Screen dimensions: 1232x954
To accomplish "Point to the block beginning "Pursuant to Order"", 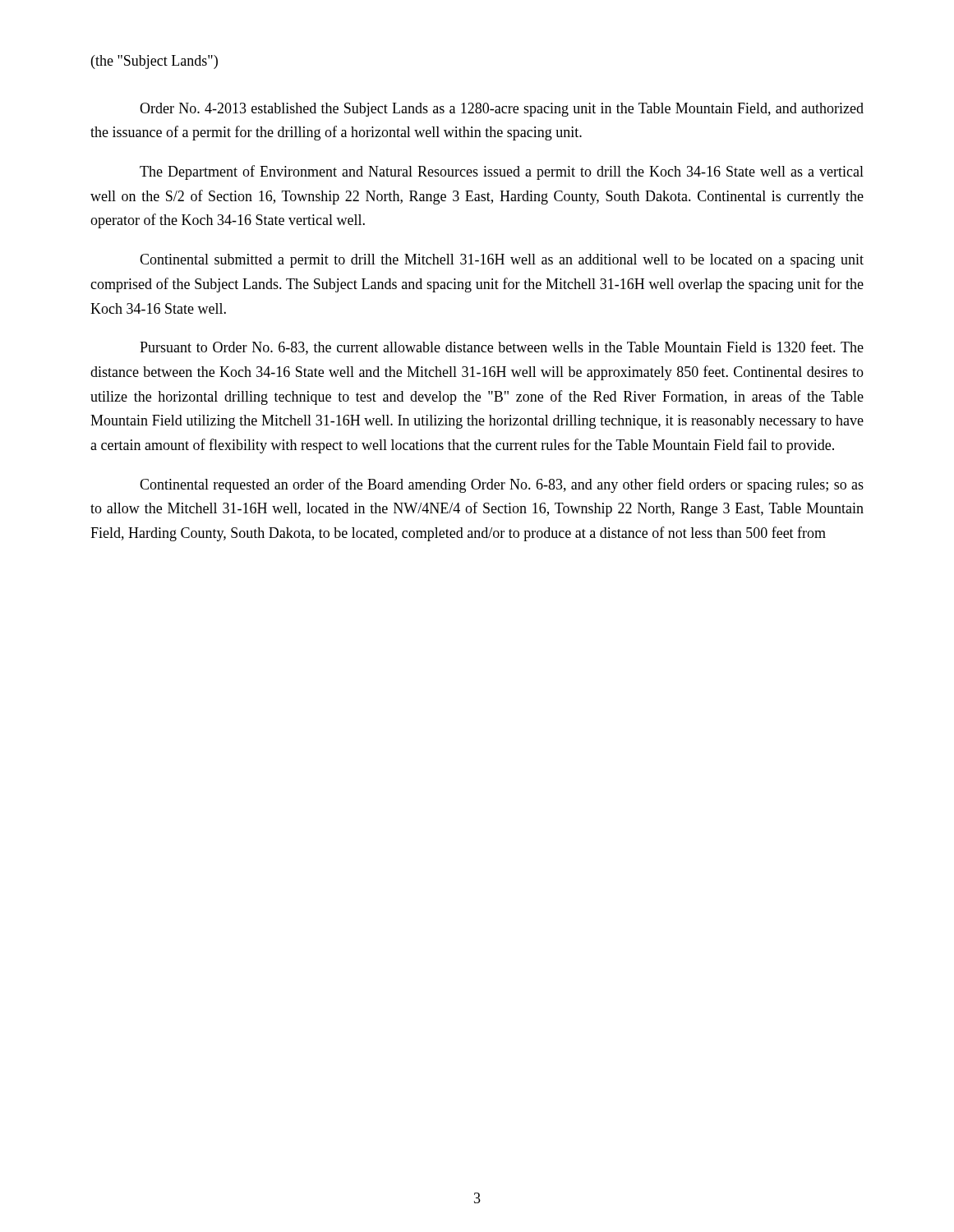I will tap(477, 396).
